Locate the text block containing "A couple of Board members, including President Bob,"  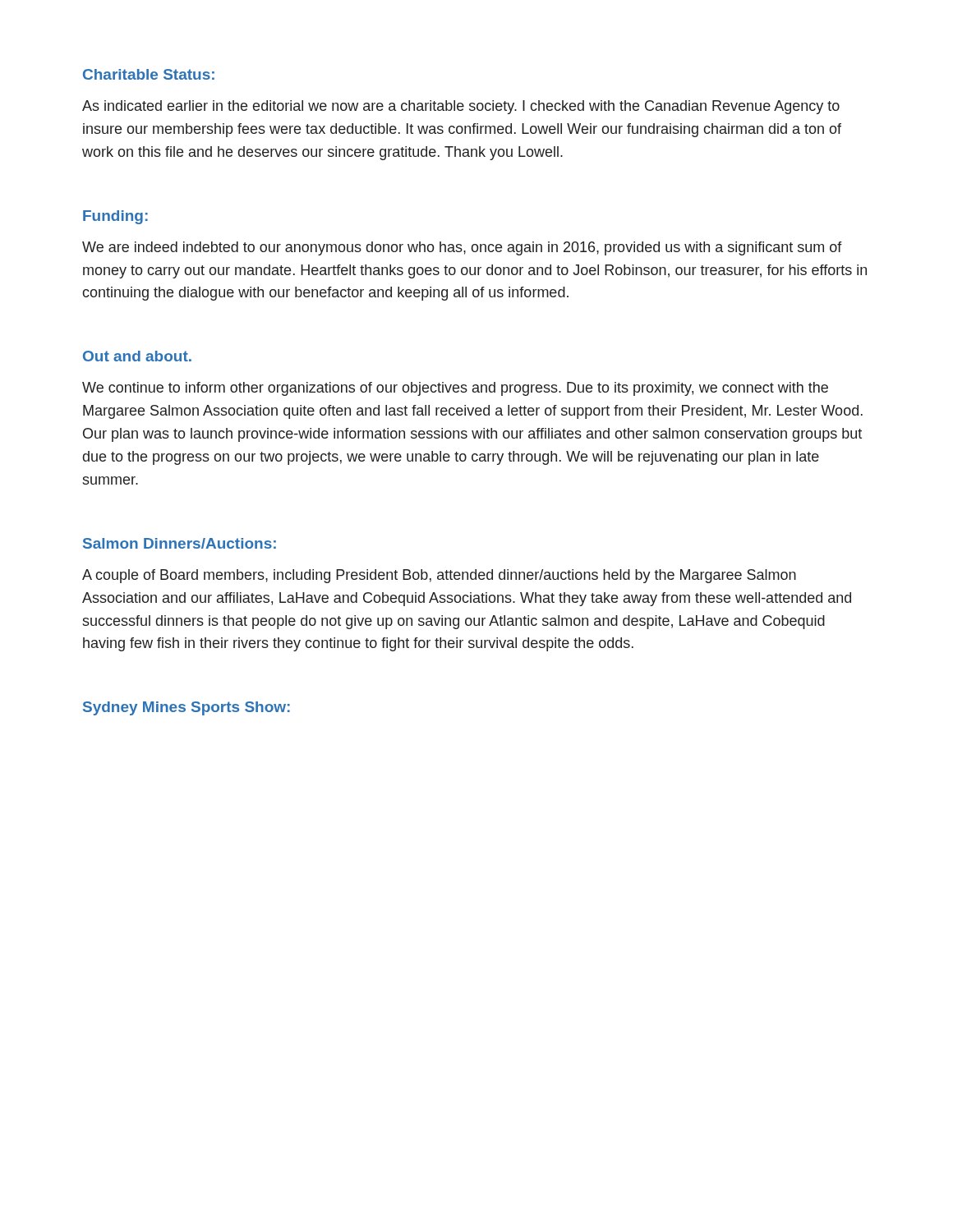467,609
